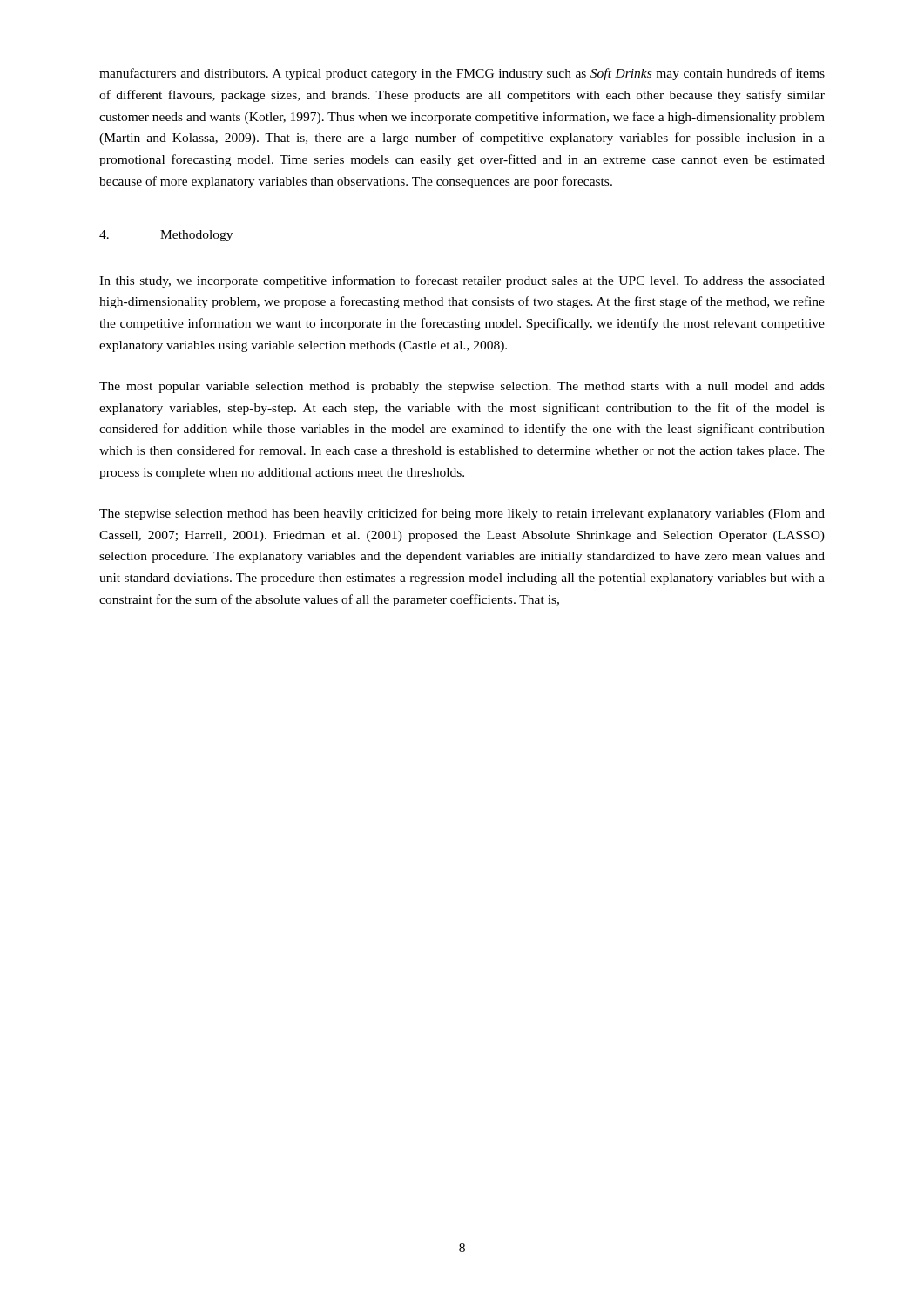Where is the passage that starts "The most popular variable selection method is"?

coord(462,429)
